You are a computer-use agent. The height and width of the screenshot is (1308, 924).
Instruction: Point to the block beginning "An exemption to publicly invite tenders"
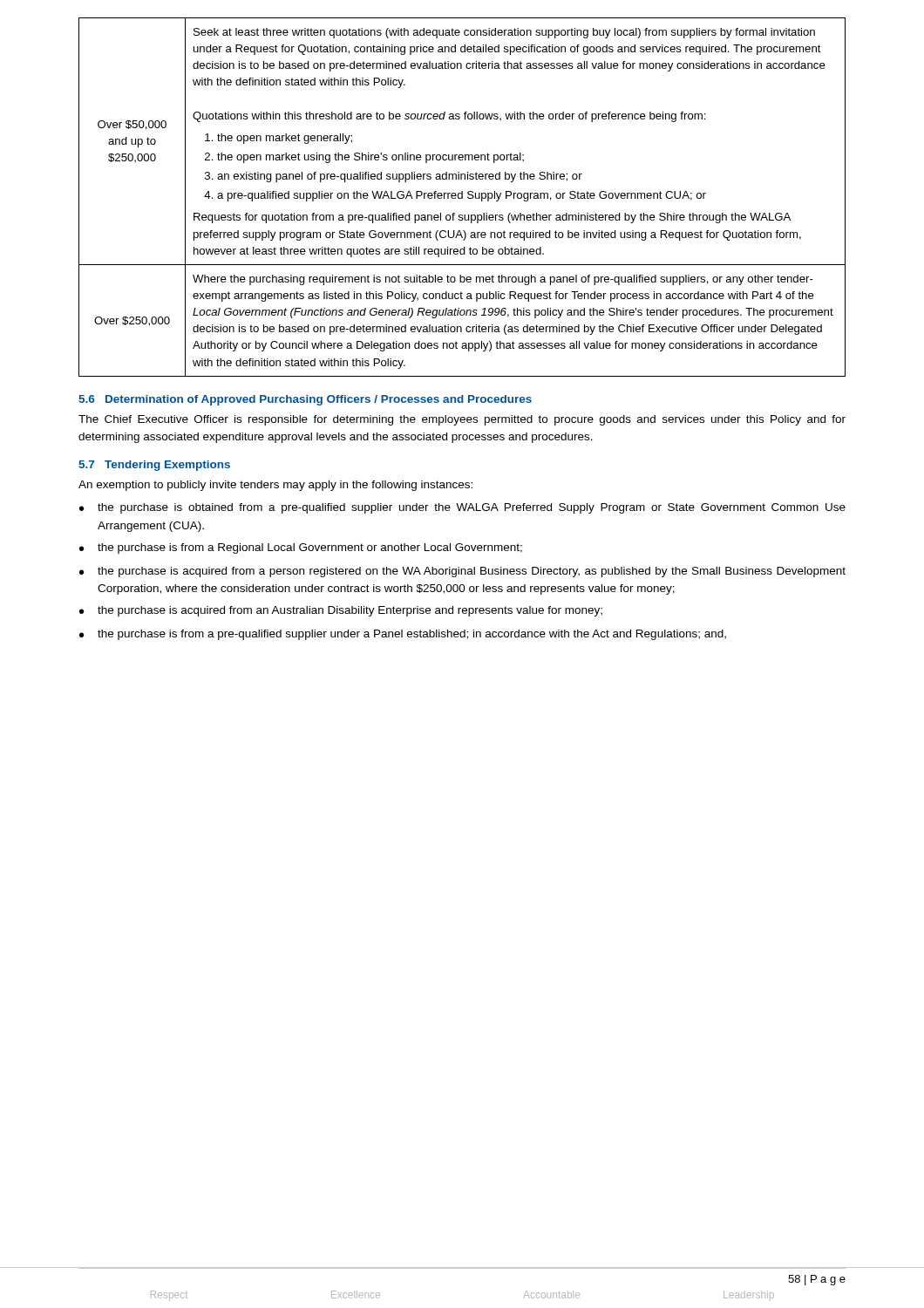tap(276, 484)
